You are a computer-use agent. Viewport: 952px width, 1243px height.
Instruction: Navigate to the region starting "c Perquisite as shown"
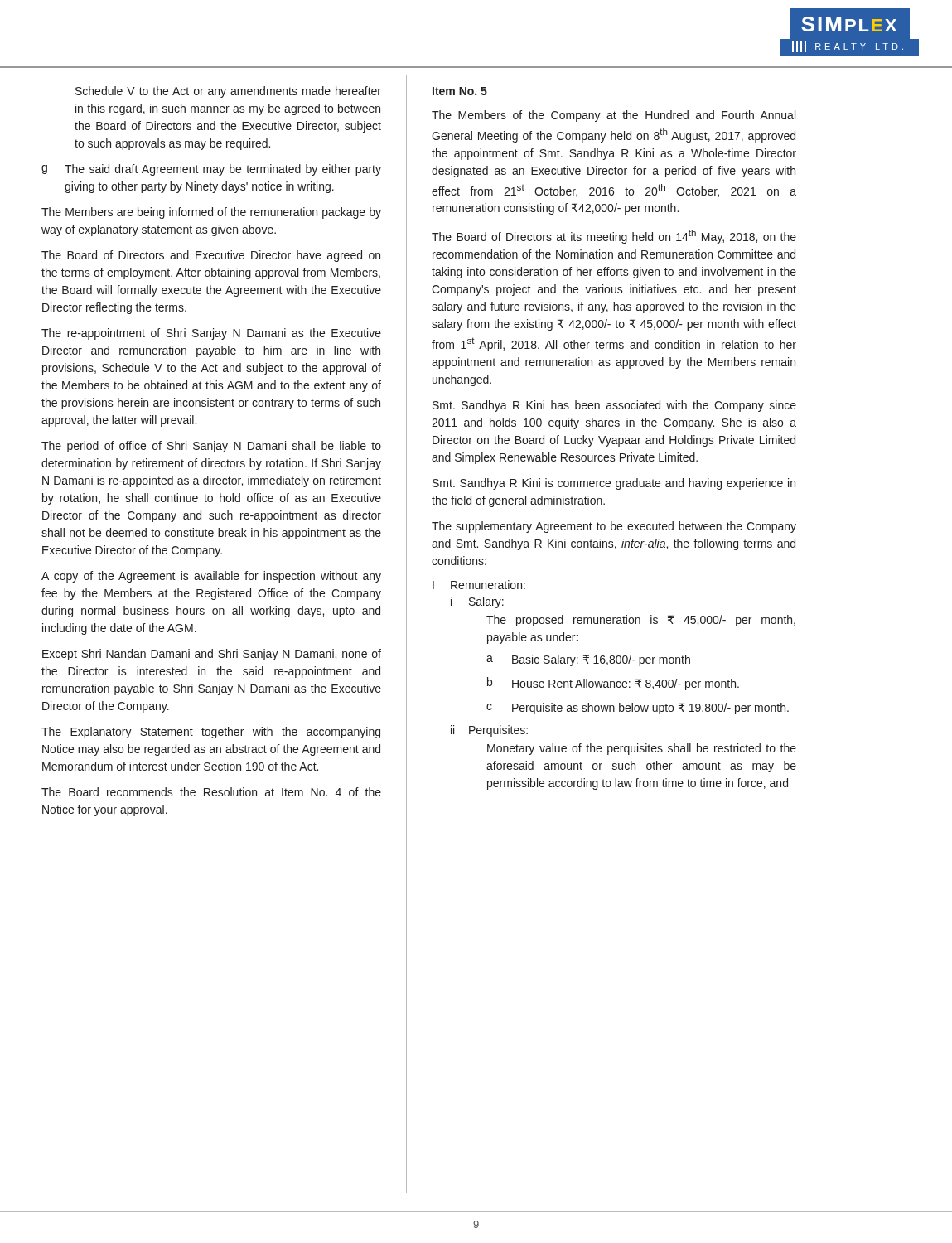tap(641, 708)
